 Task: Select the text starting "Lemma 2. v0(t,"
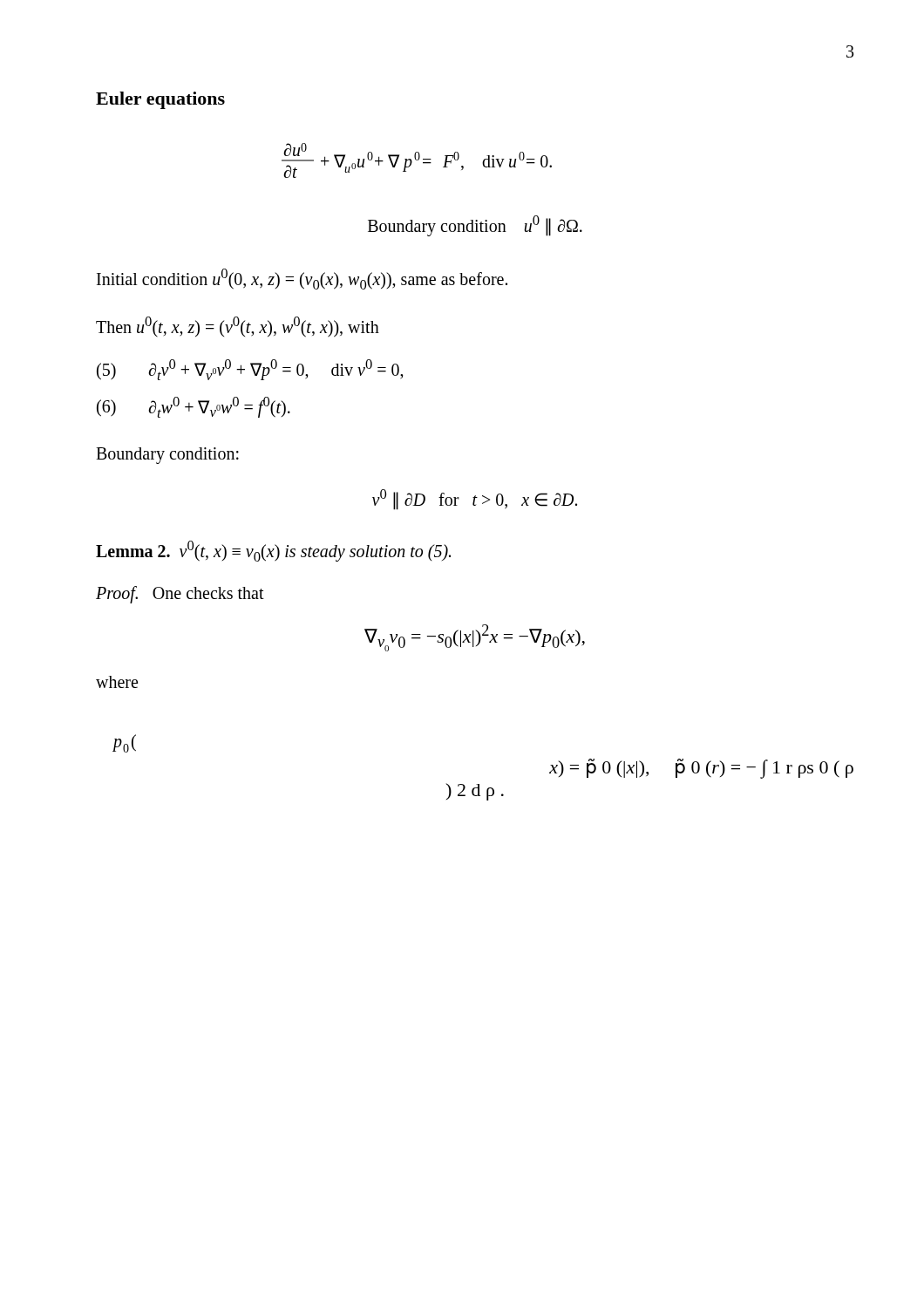click(274, 551)
